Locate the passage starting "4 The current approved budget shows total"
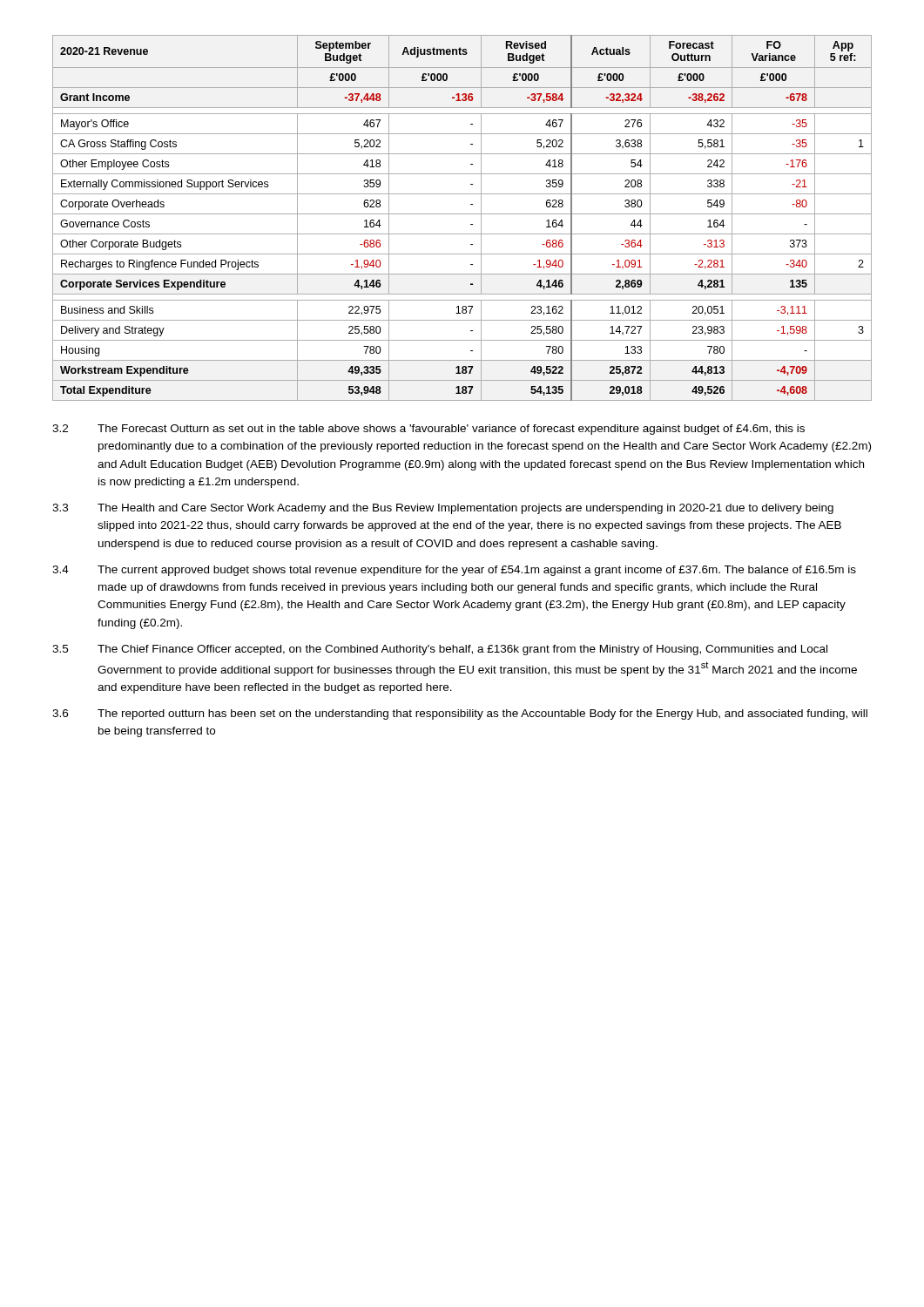924x1307 pixels. (462, 596)
